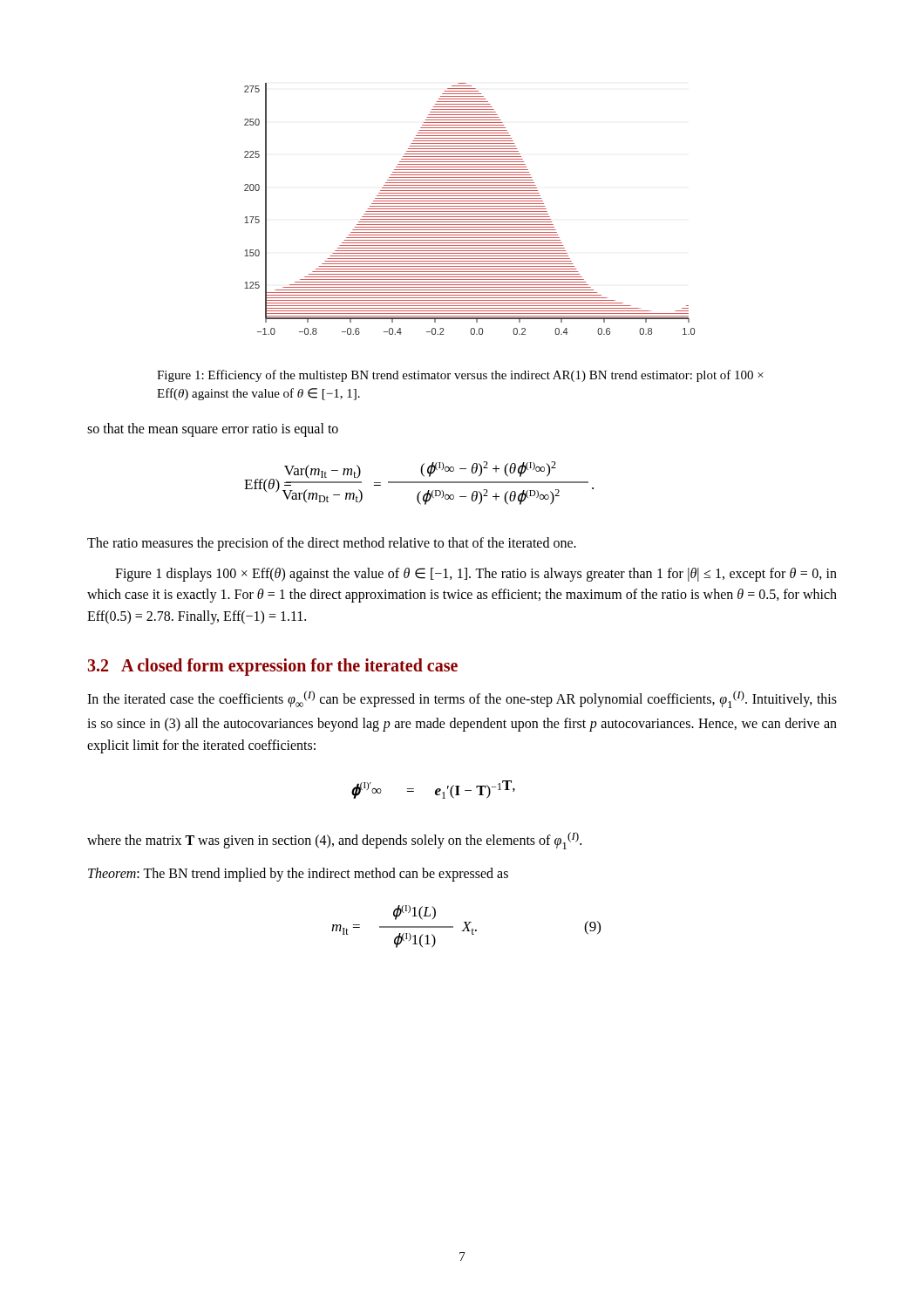Select a section header
Screen dimensions: 1308x924
pyautogui.click(x=273, y=665)
